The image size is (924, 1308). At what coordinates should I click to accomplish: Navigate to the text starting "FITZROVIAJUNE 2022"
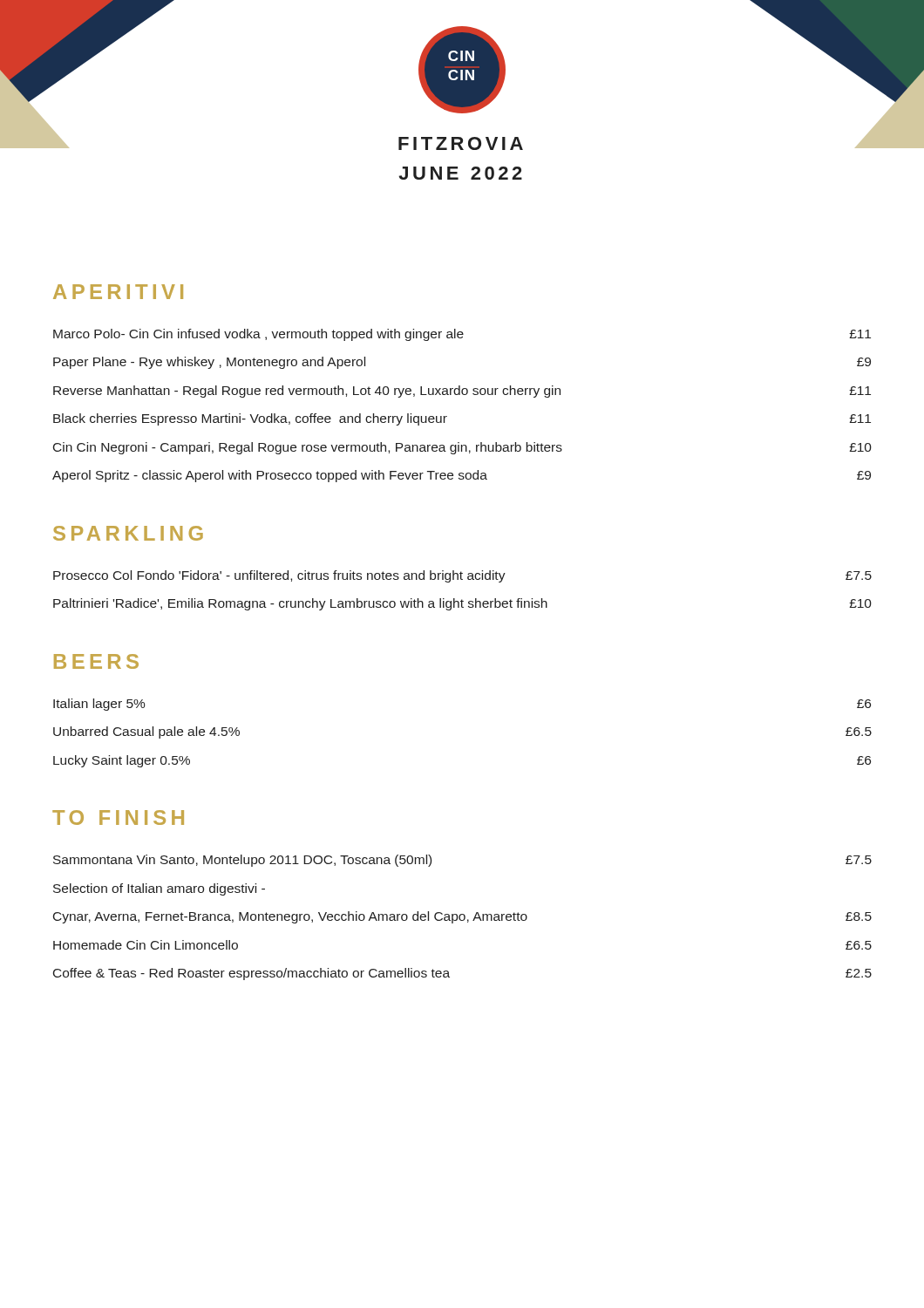click(462, 158)
